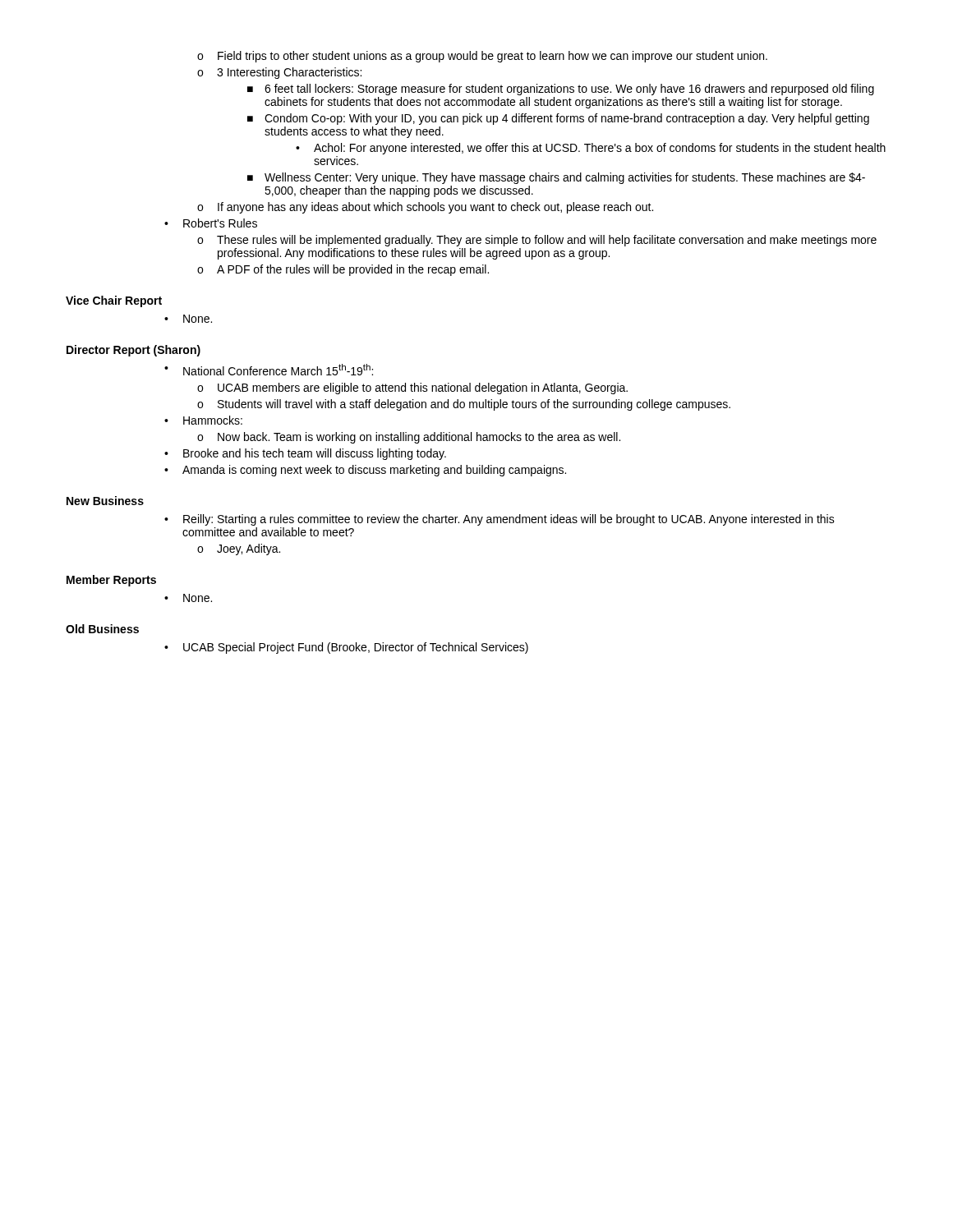Locate the region starting "• Amanda is coming next"
Image resolution: width=953 pixels, height=1232 pixels.
point(526,470)
